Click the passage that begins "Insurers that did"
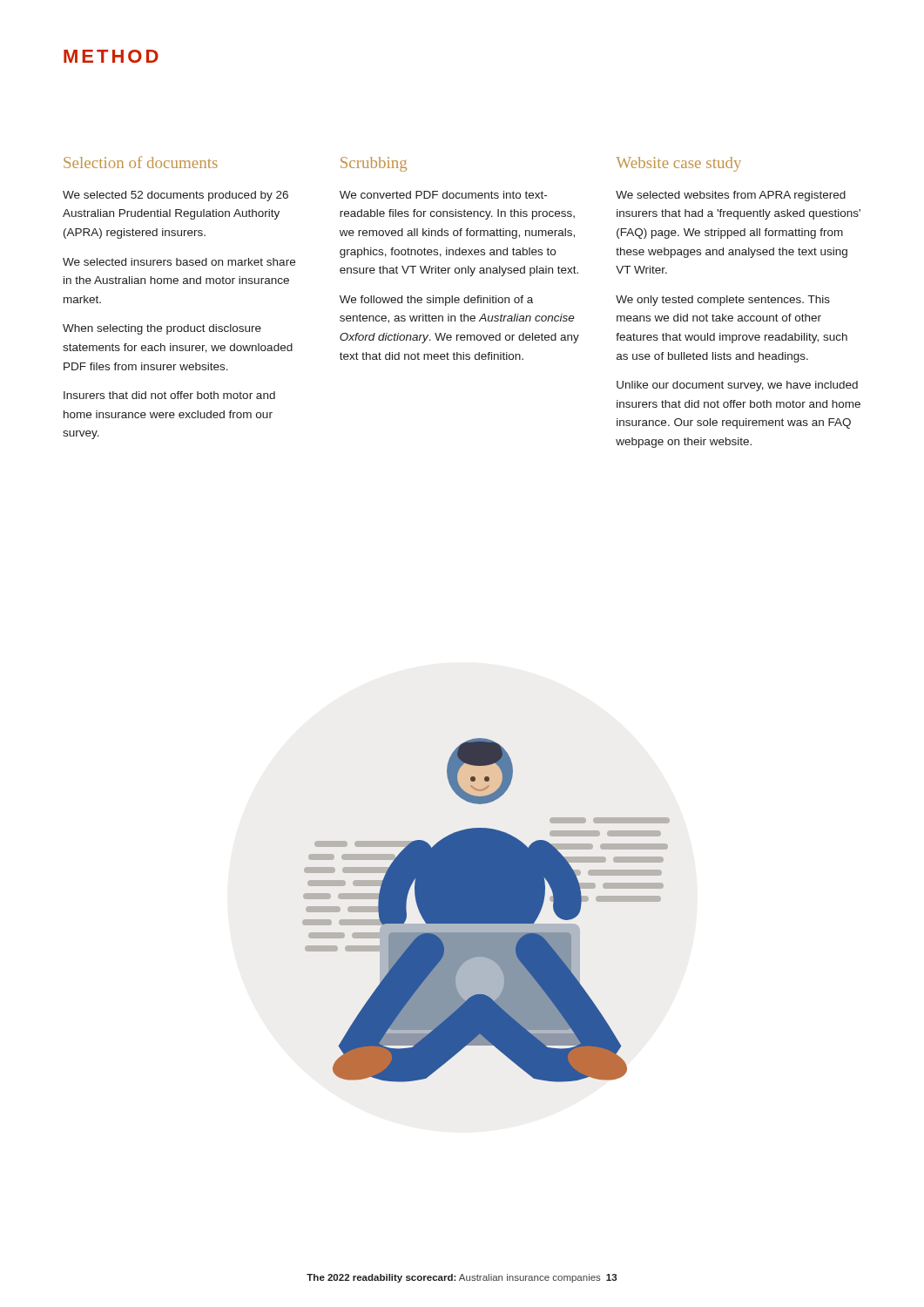The height and width of the screenshot is (1307, 924). [x=169, y=414]
